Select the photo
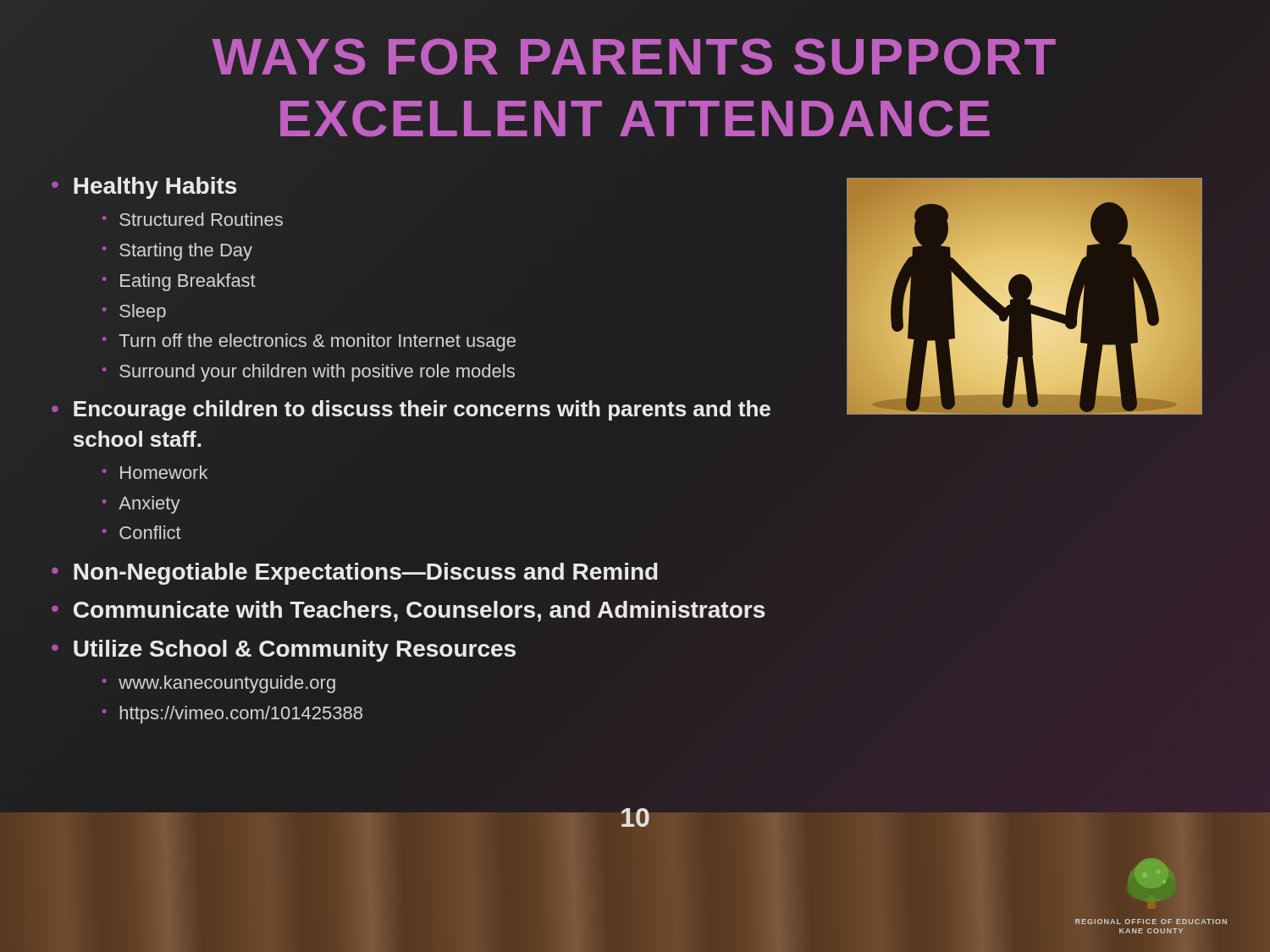 point(1025,296)
